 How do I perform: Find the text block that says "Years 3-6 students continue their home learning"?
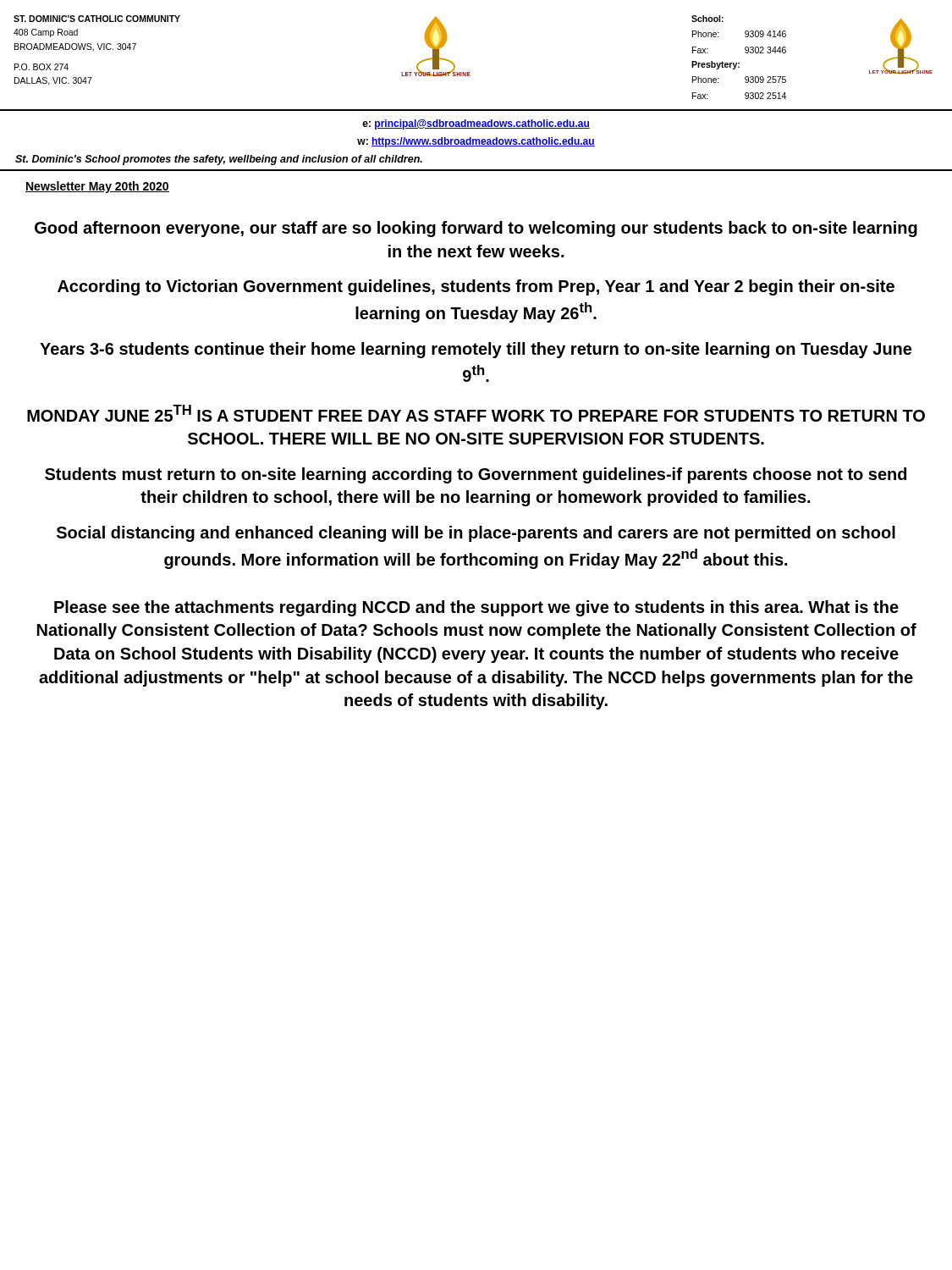(476, 362)
